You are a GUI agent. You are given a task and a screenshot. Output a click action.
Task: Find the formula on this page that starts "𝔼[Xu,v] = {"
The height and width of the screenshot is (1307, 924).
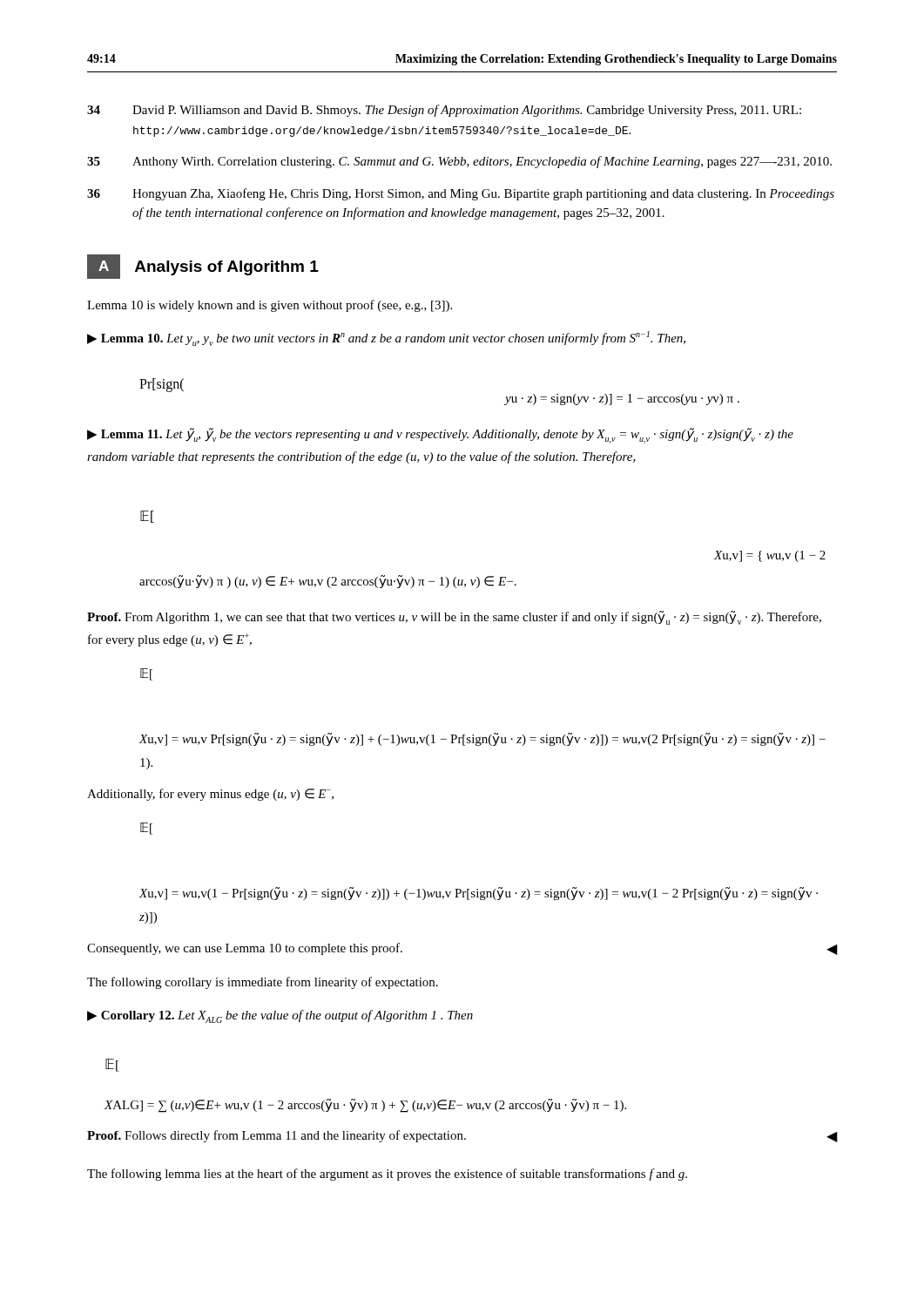147,517
